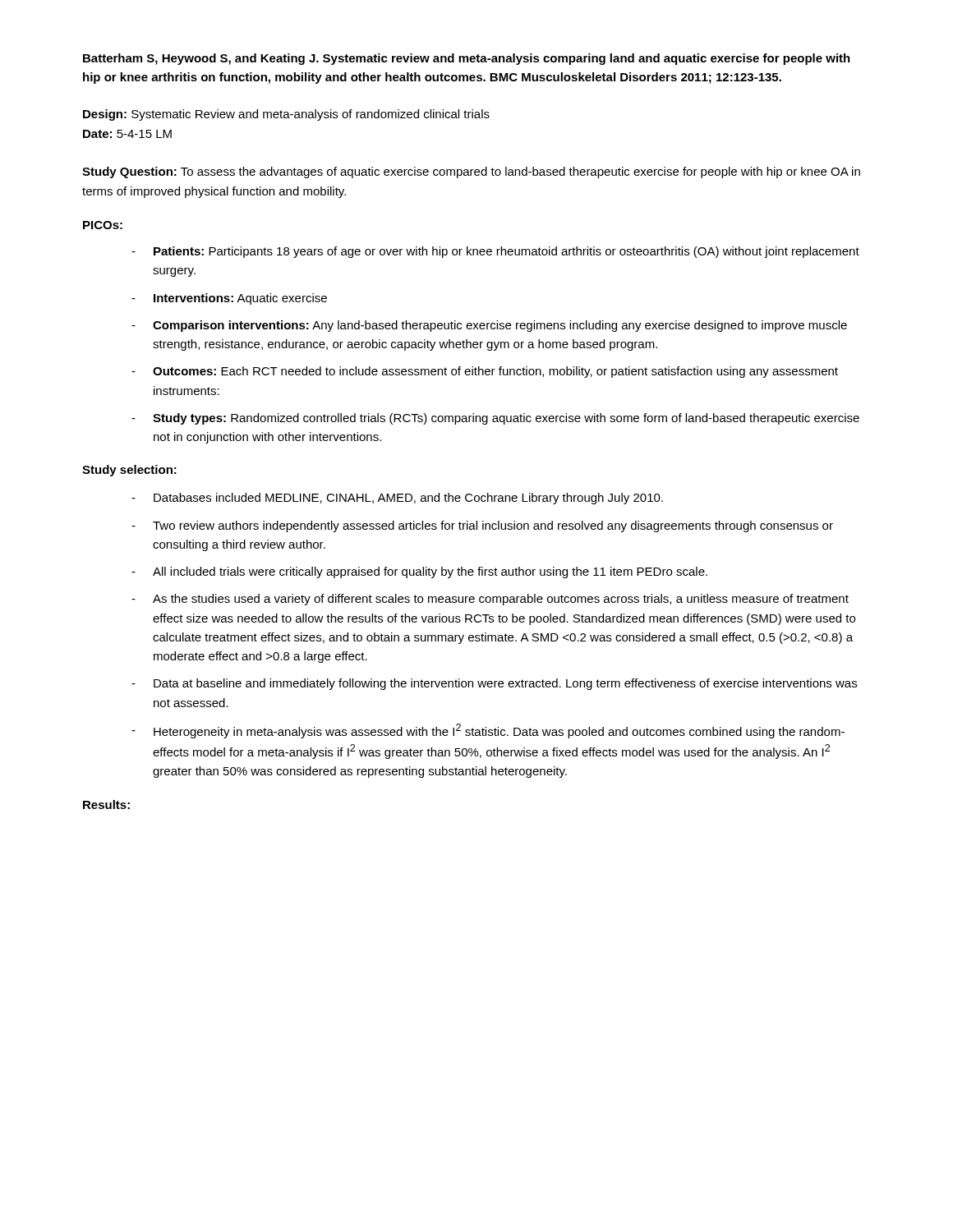Viewport: 953px width, 1232px height.
Task: Click on the list item with the text "- Data at baseline and"
Action: coord(501,693)
